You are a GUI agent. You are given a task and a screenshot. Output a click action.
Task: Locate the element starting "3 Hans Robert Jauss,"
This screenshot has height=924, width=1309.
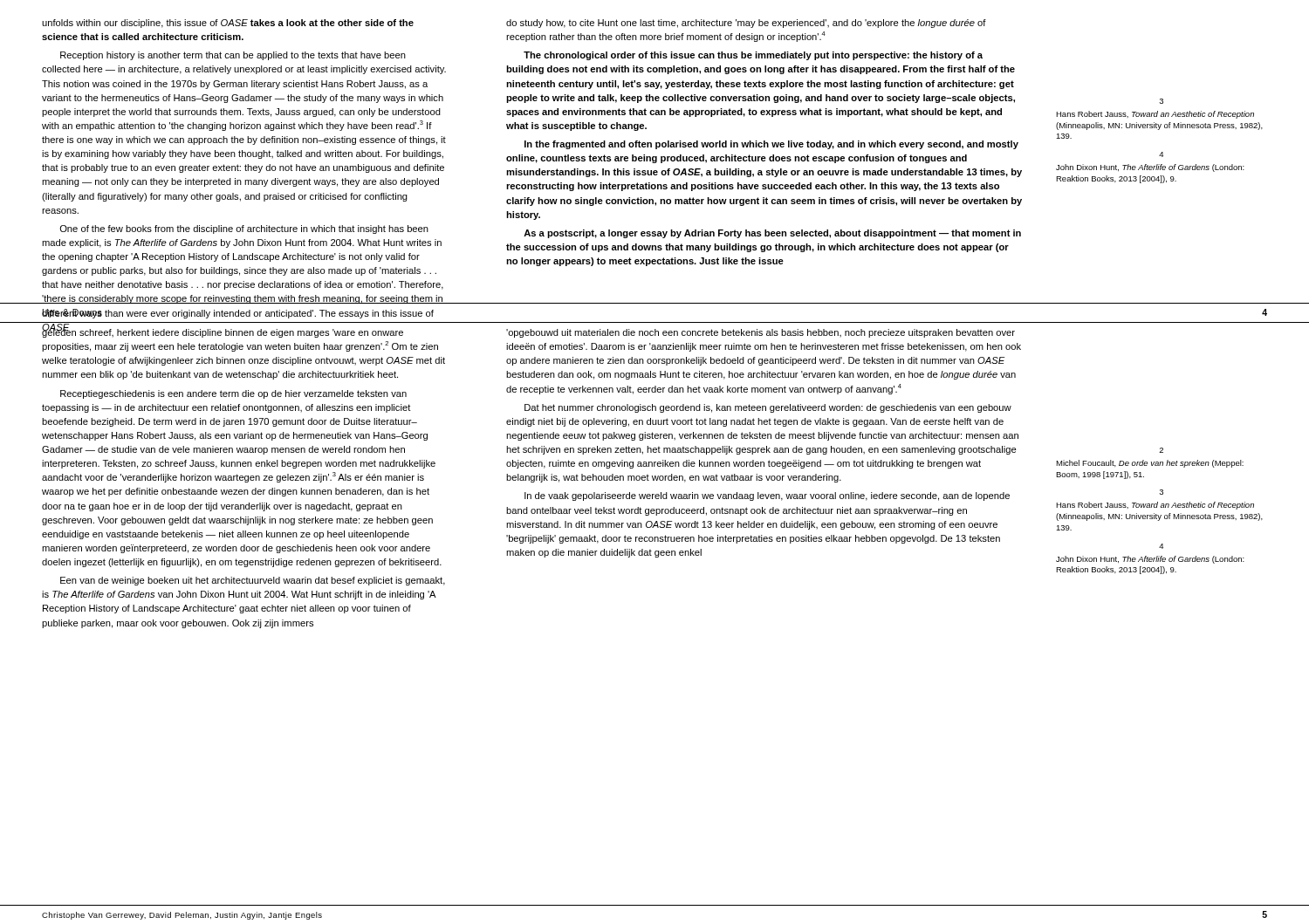[x=1162, y=140]
